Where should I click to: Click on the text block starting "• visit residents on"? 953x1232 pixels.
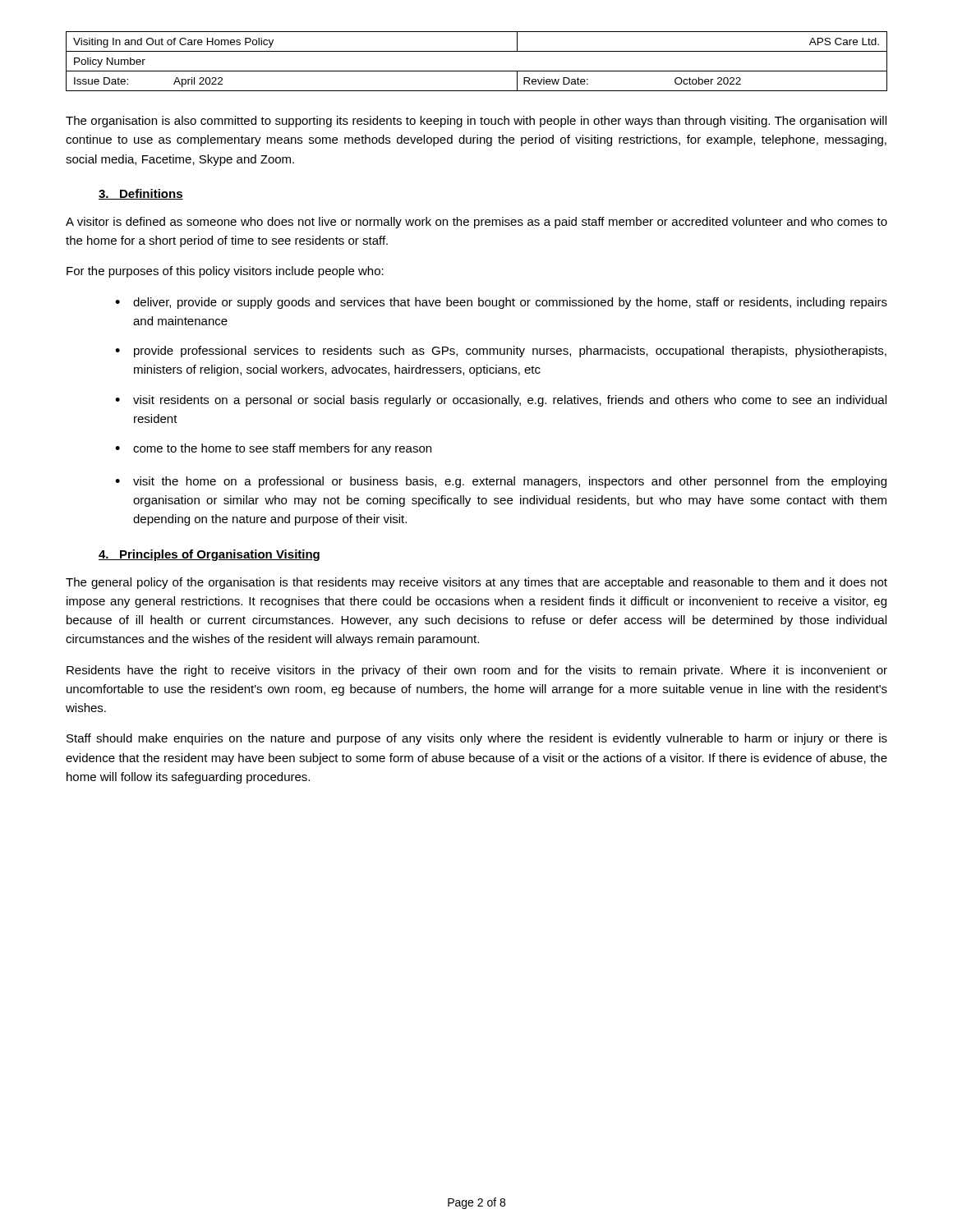tap(501, 409)
